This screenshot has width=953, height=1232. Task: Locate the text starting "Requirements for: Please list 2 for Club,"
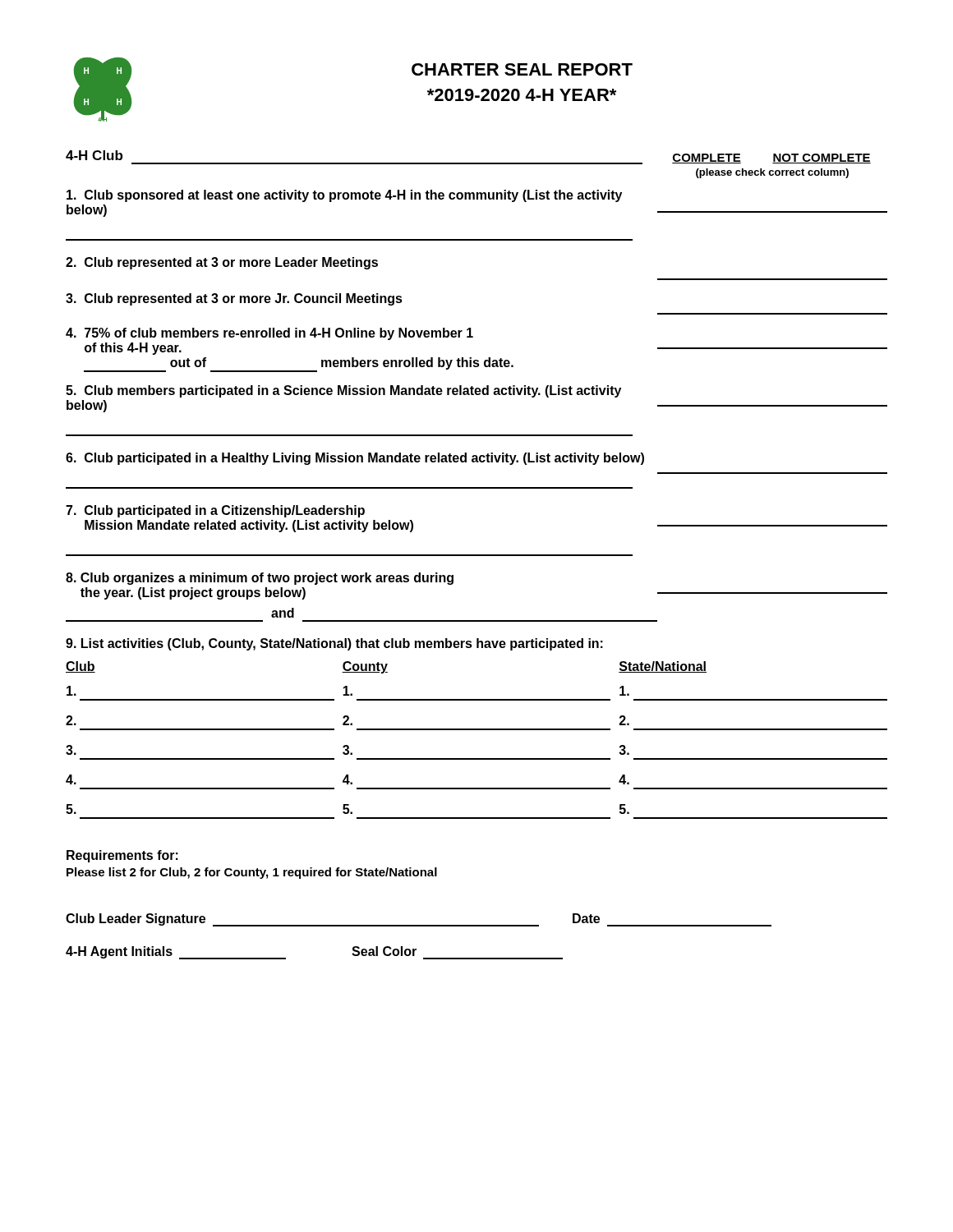pyautogui.click(x=122, y=856)
